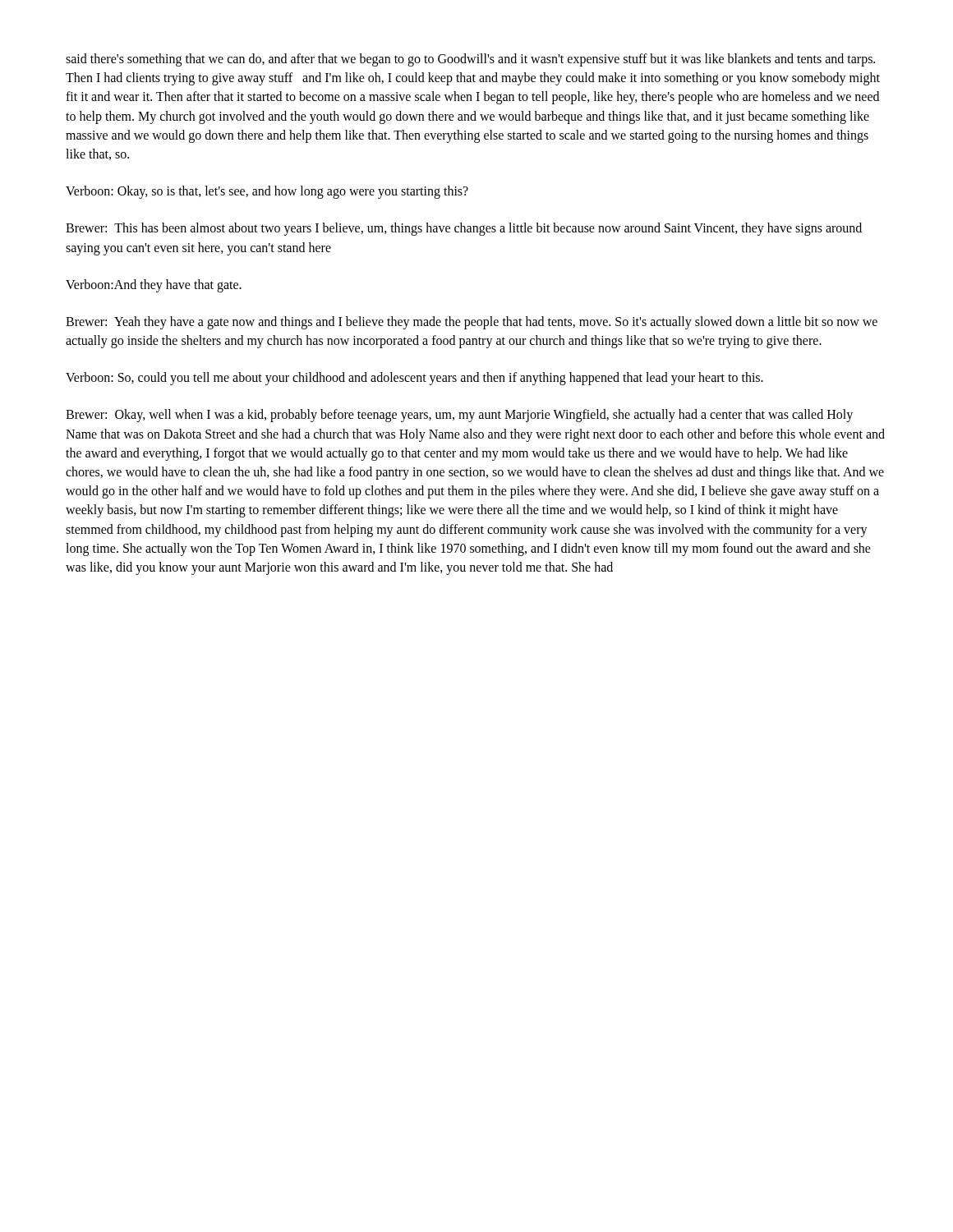953x1232 pixels.
Task: Locate the text starting "Verboon:And they have that gate."
Action: coord(154,284)
